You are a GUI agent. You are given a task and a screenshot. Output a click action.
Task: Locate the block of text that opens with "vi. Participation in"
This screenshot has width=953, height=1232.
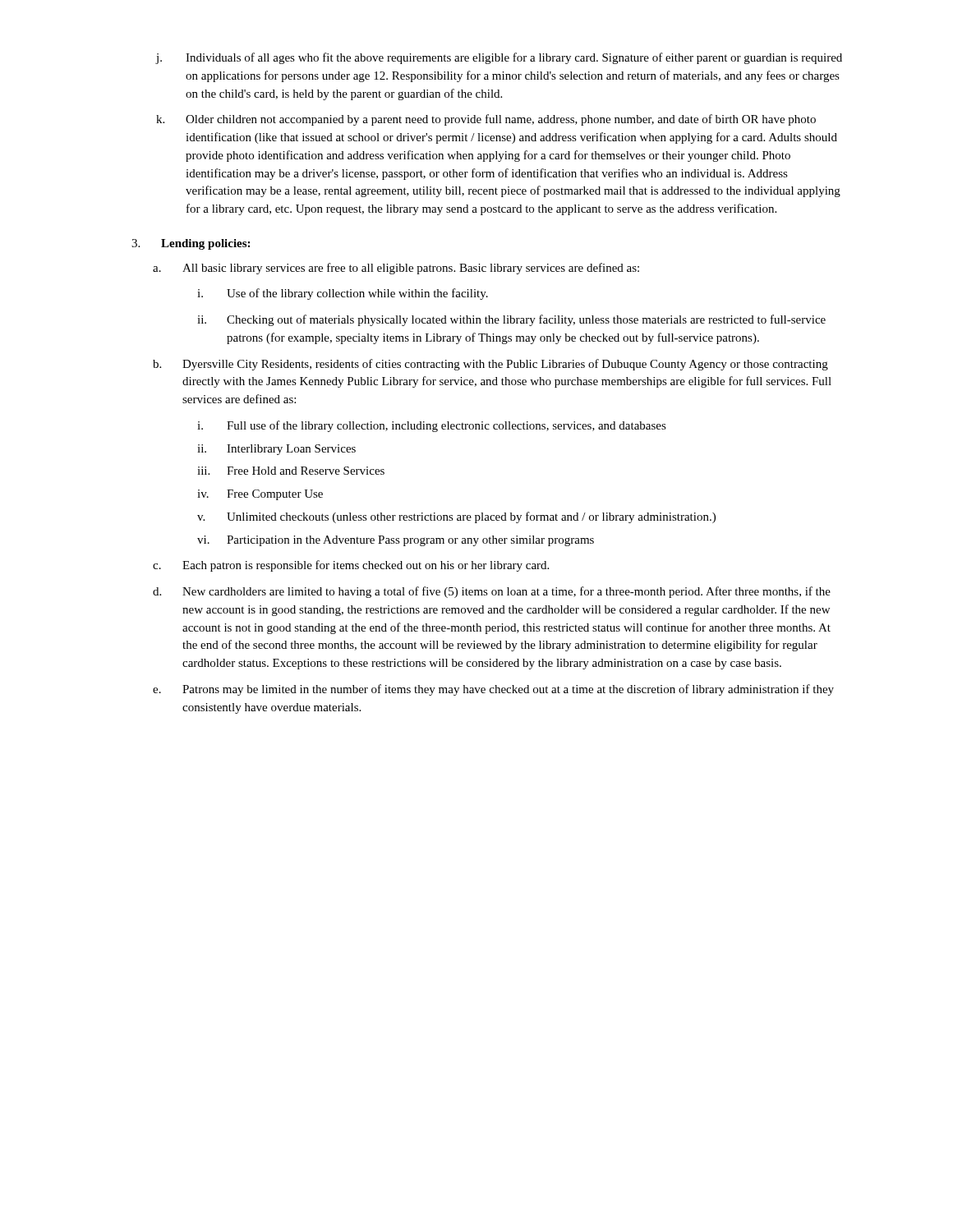pos(522,540)
